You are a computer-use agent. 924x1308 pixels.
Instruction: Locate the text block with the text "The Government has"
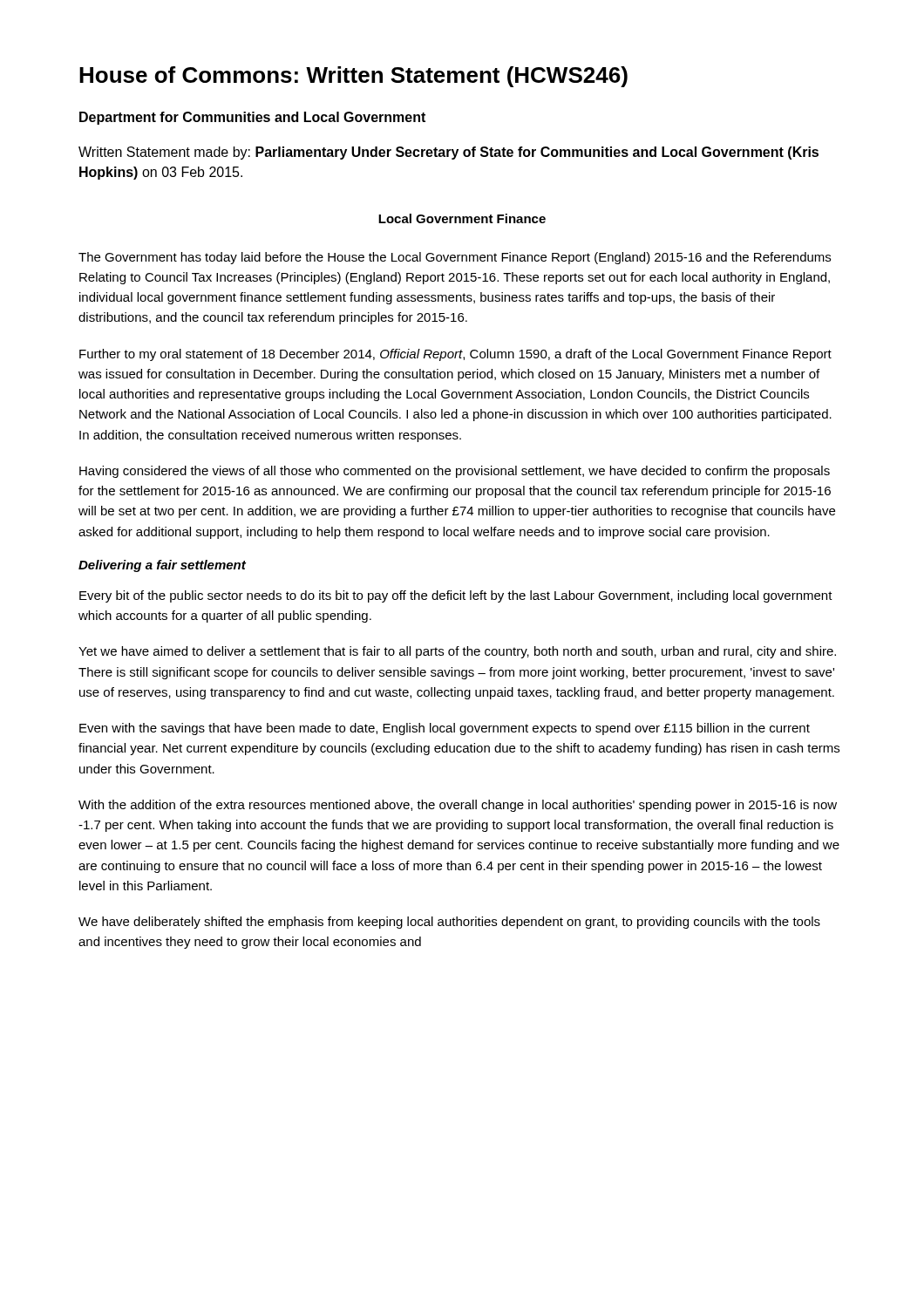pyautogui.click(x=462, y=287)
